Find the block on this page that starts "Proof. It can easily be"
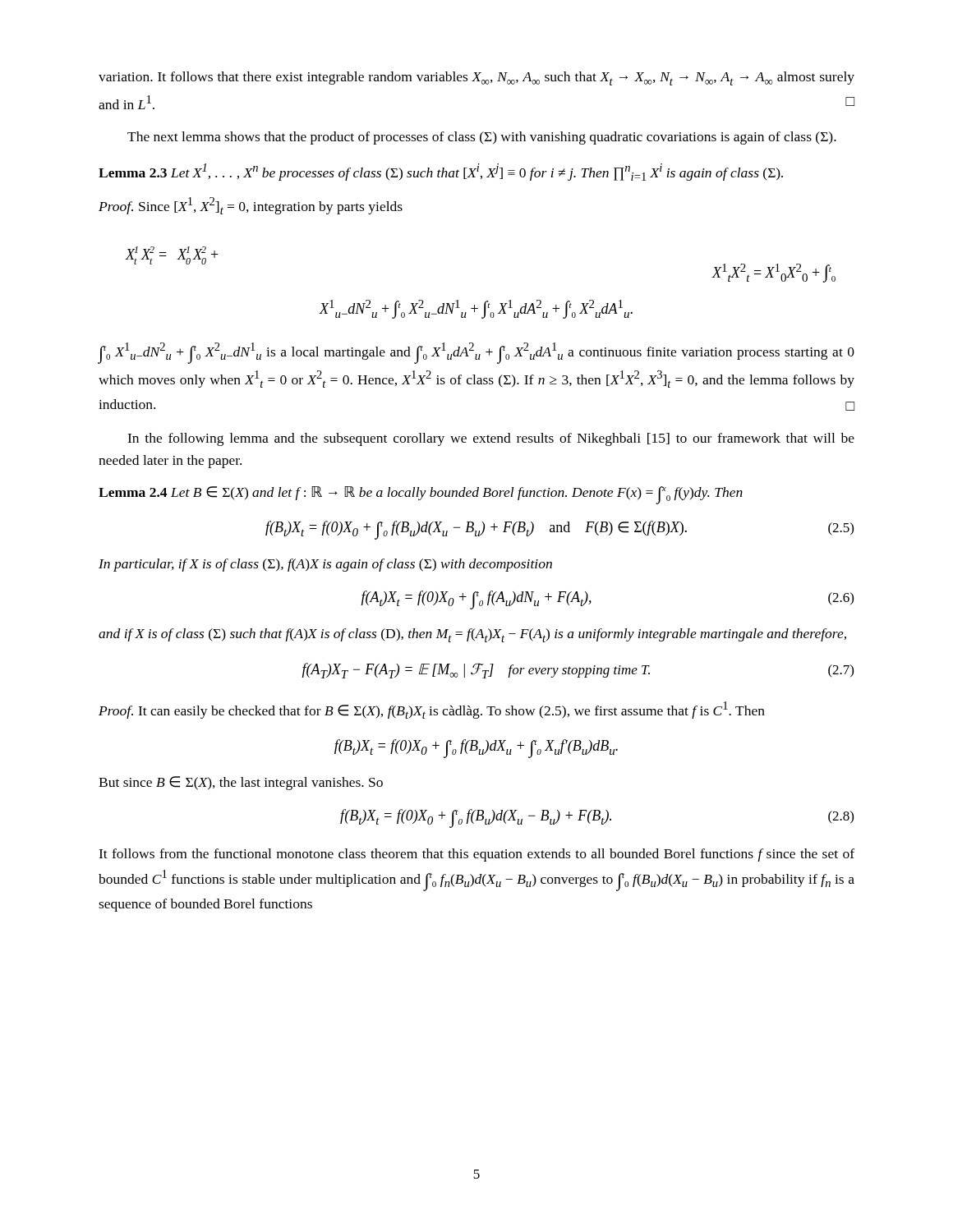Image resolution: width=953 pixels, height=1232 pixels. (x=432, y=710)
